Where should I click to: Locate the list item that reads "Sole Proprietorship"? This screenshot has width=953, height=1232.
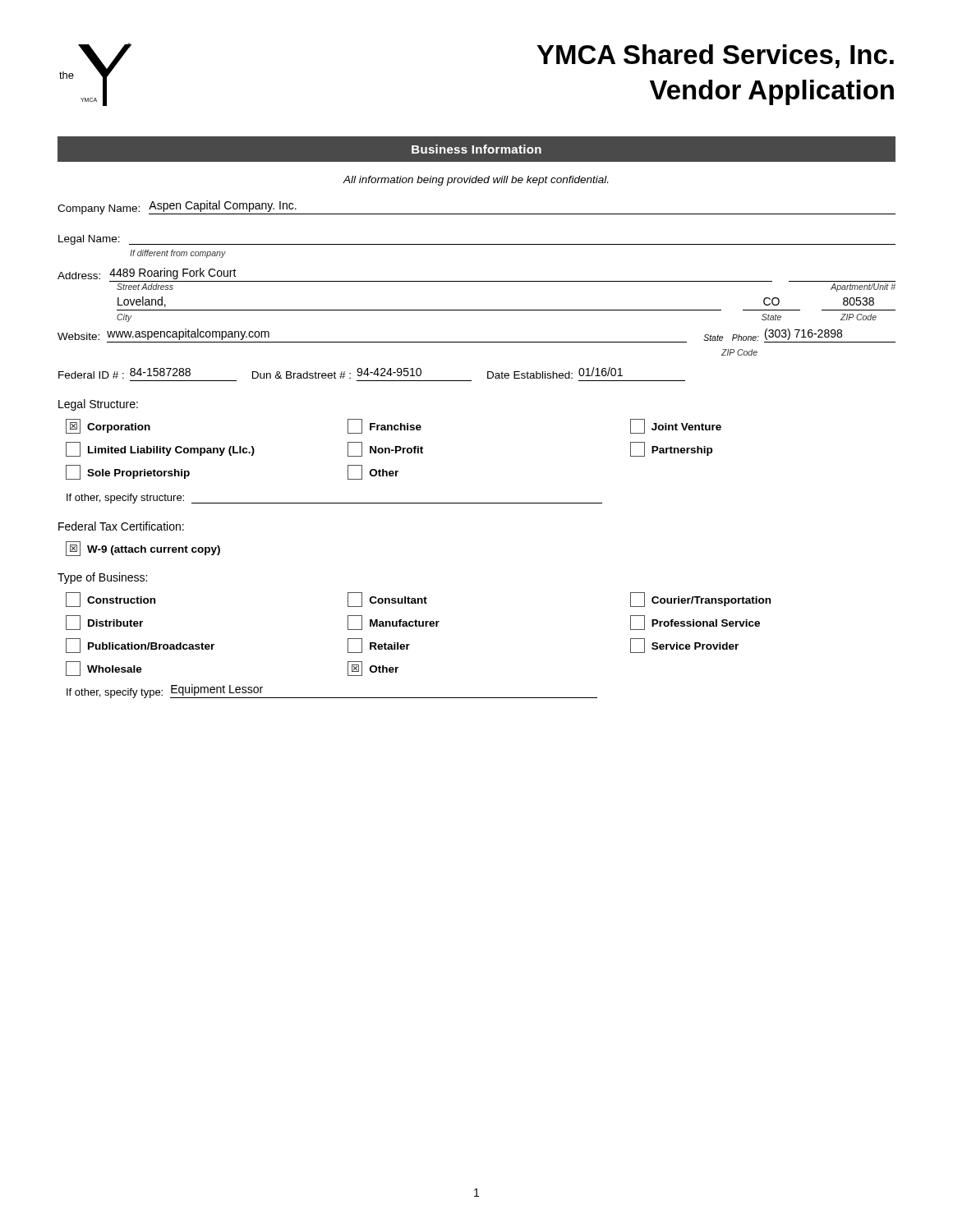tap(128, 472)
